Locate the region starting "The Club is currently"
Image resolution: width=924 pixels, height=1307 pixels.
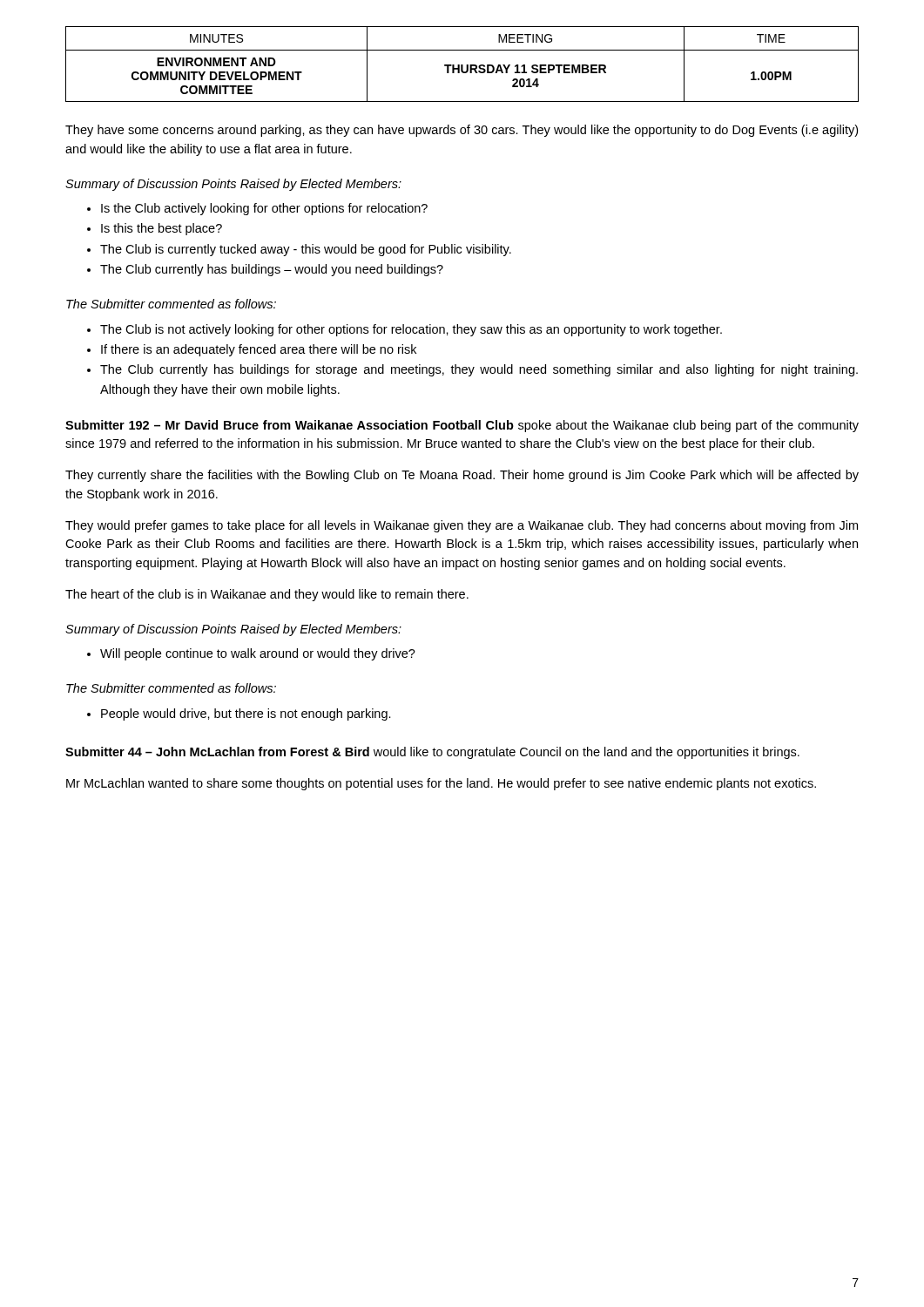coord(462,249)
